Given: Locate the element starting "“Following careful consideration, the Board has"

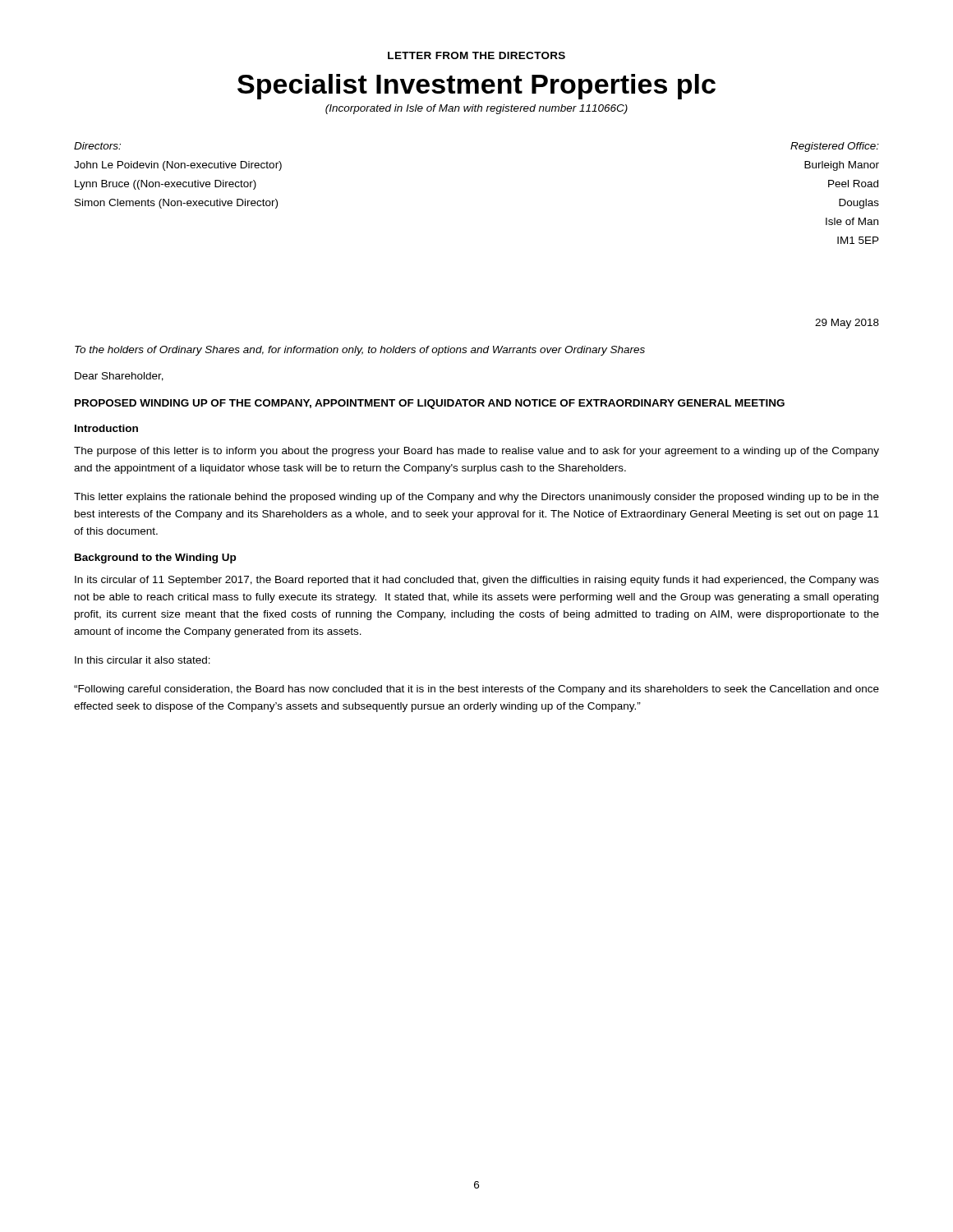Looking at the screenshot, I should pos(476,697).
